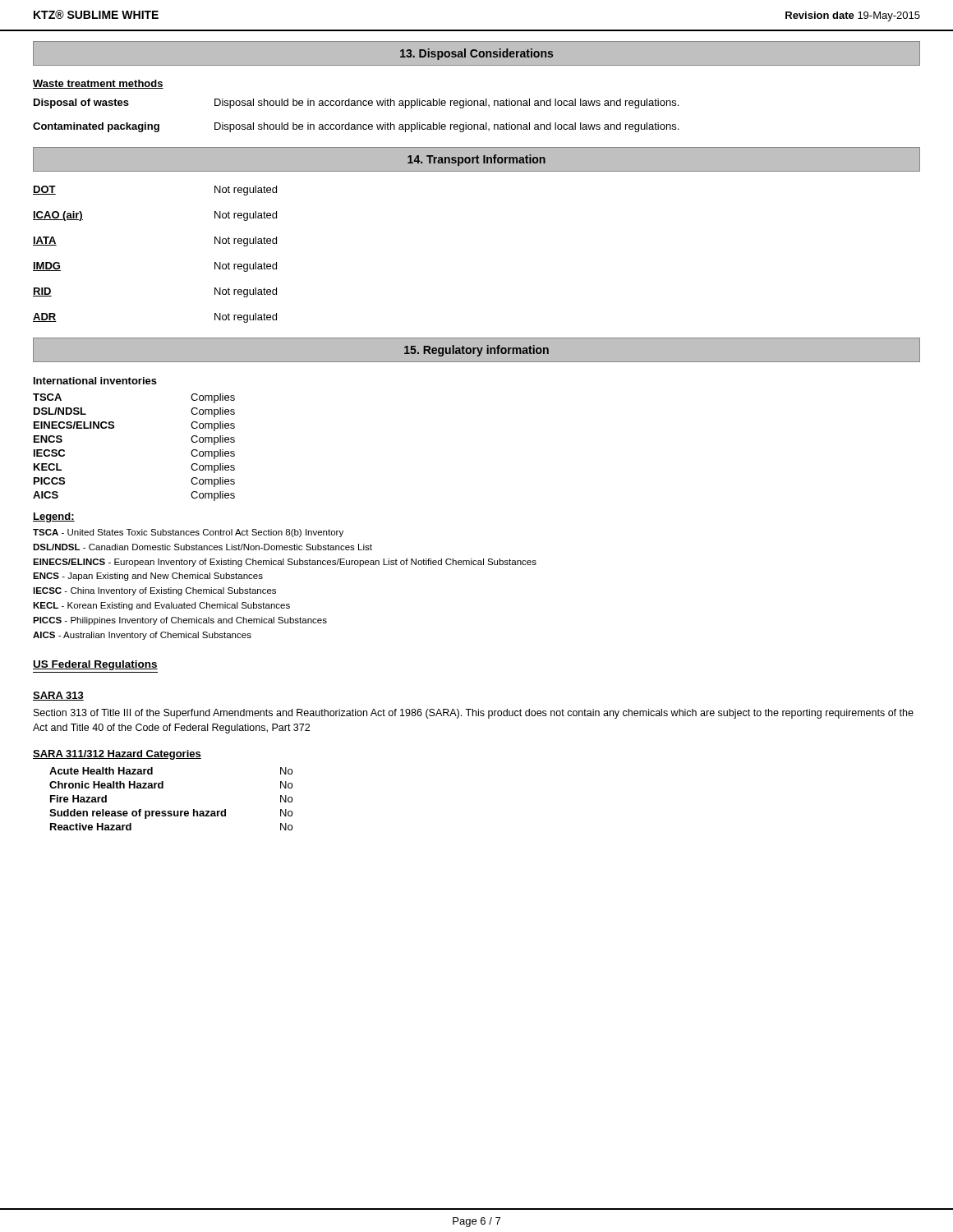Navigate to the region starting "Chronic Health Hazard No"
953x1232 pixels.
point(103,784)
